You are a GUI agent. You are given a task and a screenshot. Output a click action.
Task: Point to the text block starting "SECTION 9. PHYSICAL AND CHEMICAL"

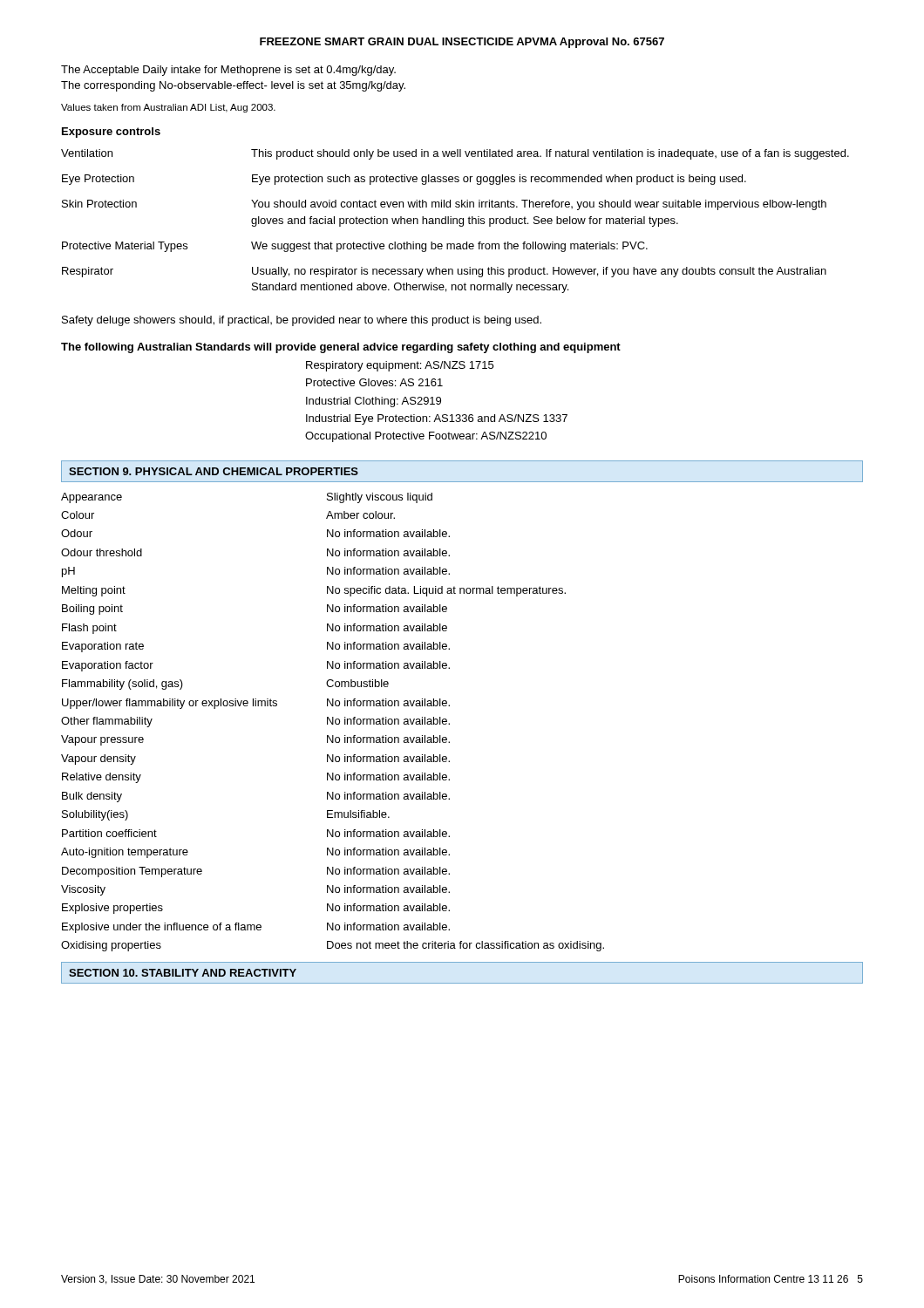(x=462, y=471)
